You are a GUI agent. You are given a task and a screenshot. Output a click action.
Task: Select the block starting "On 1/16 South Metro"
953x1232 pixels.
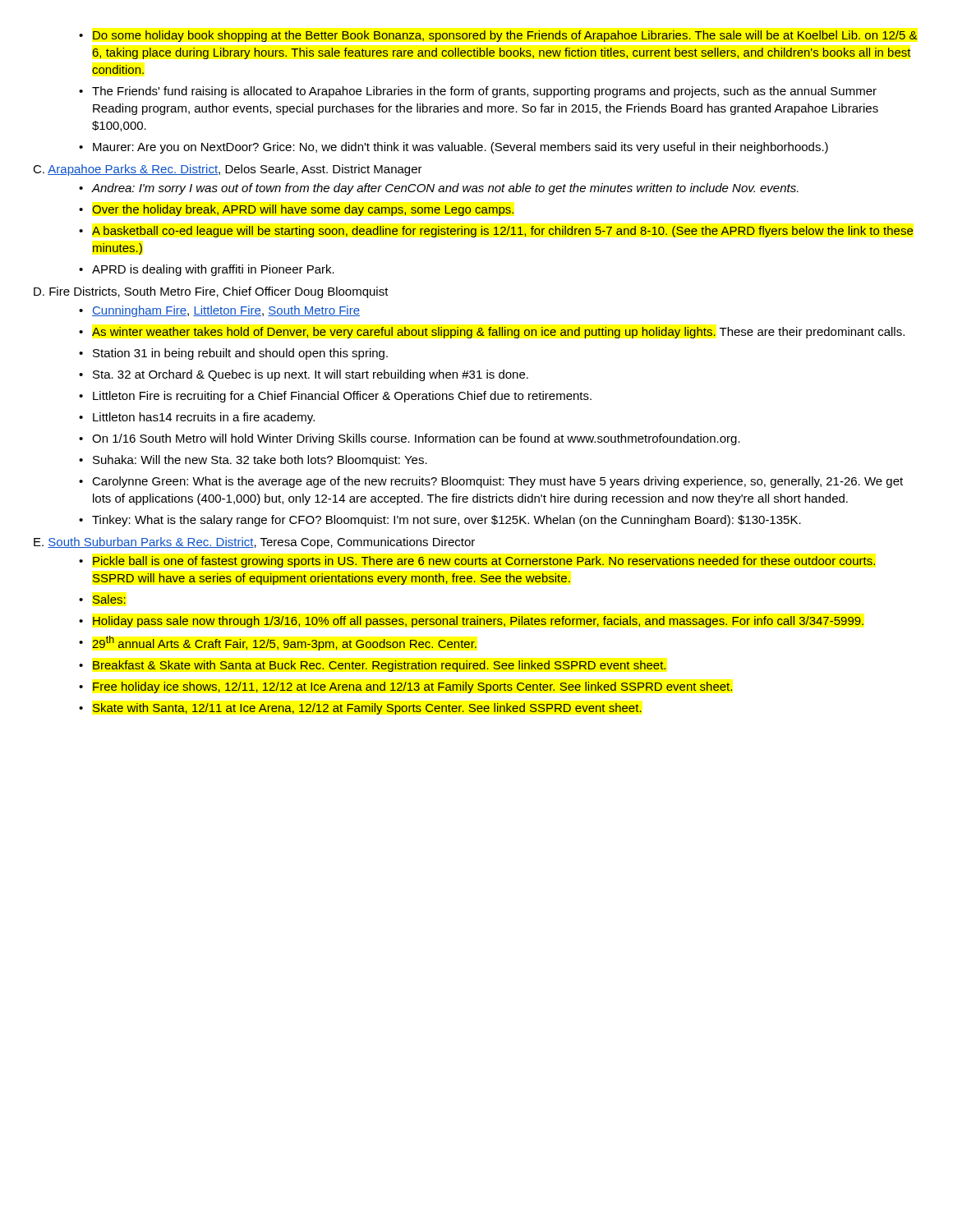416,438
